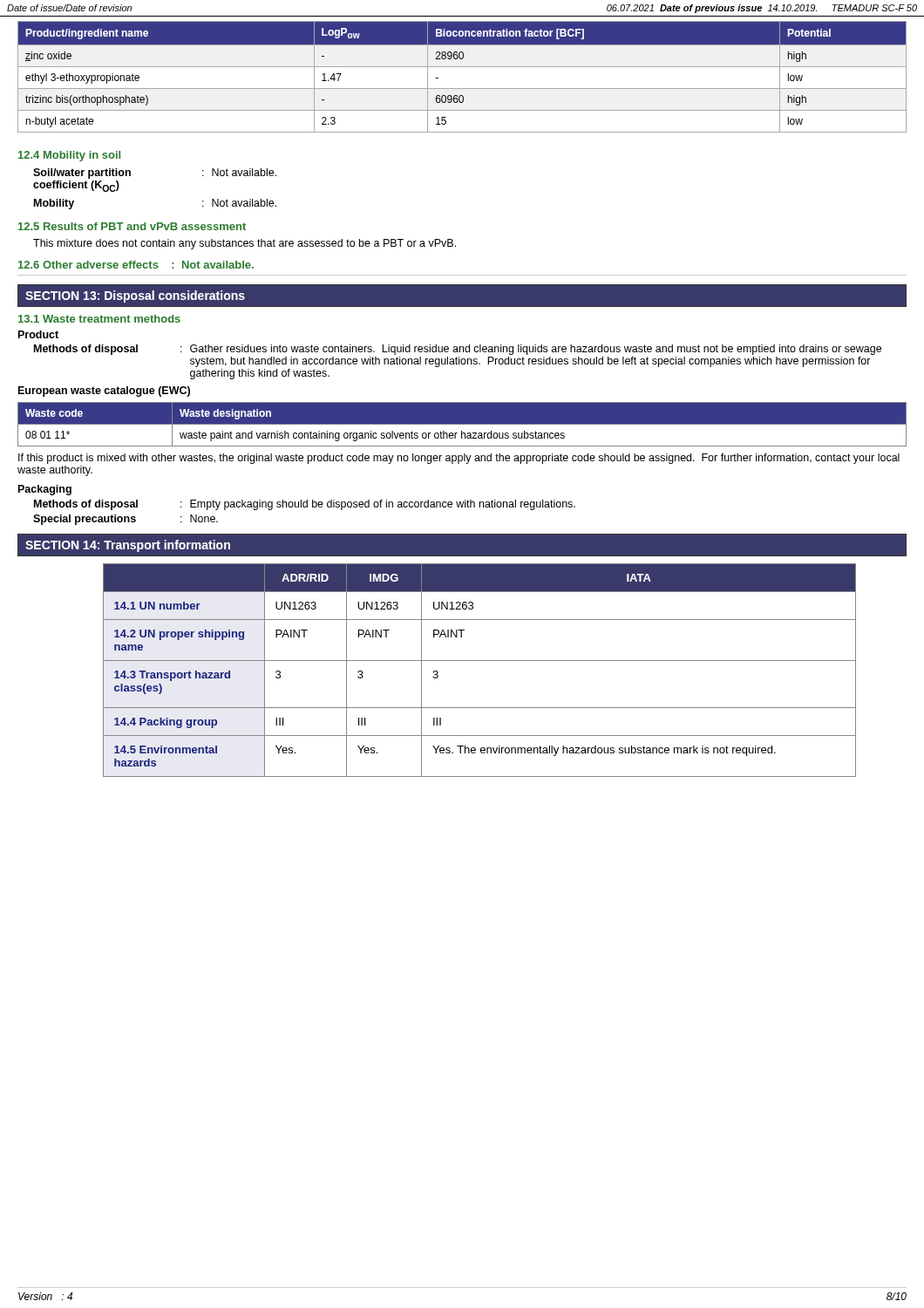Find the section header with the text "12.6 Other adverse effects : Not available."
The image size is (924, 1308).
point(136,265)
